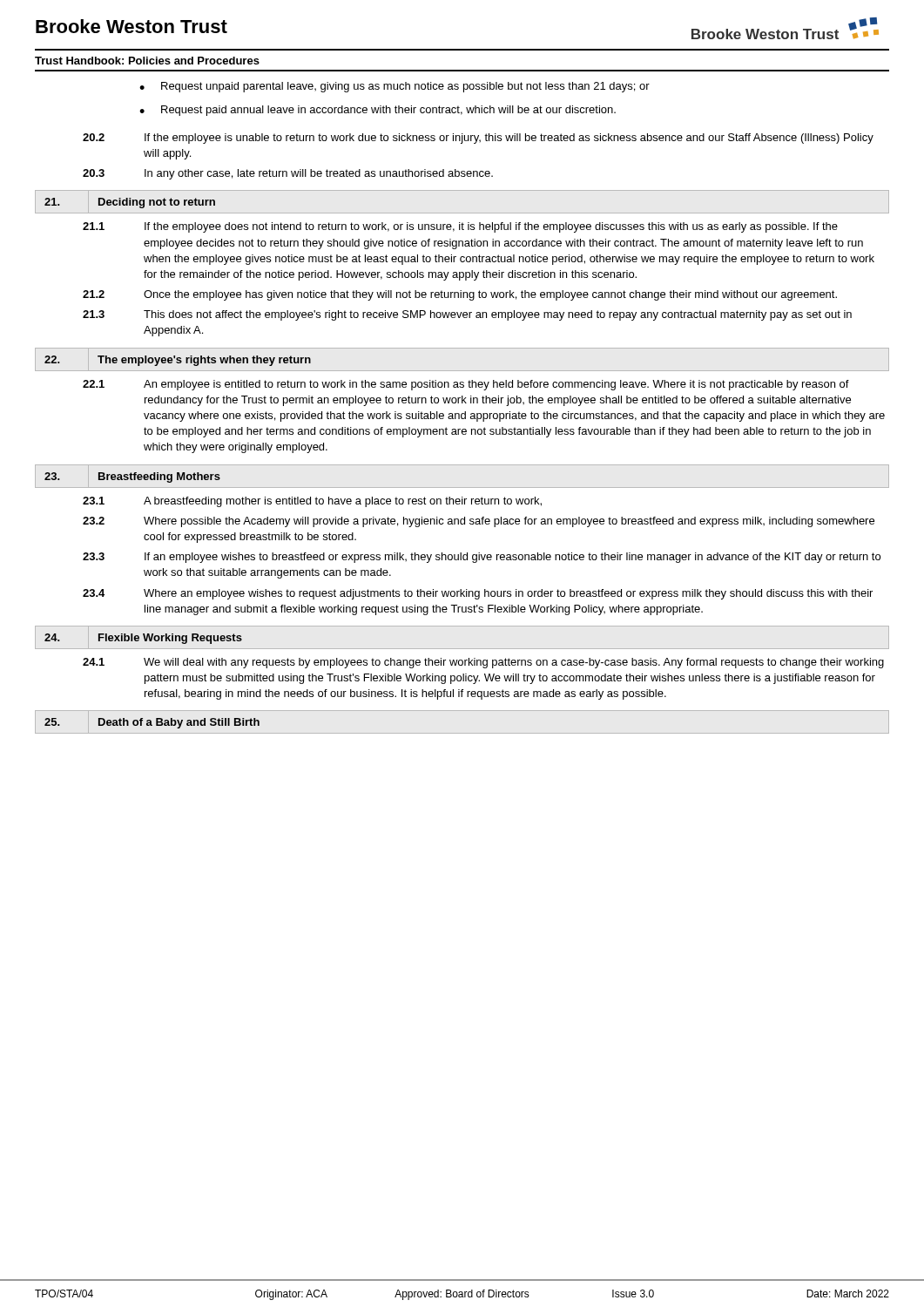924x1307 pixels.
Task: Select the region starting "4 Where an employee wishes"
Action: [462, 601]
